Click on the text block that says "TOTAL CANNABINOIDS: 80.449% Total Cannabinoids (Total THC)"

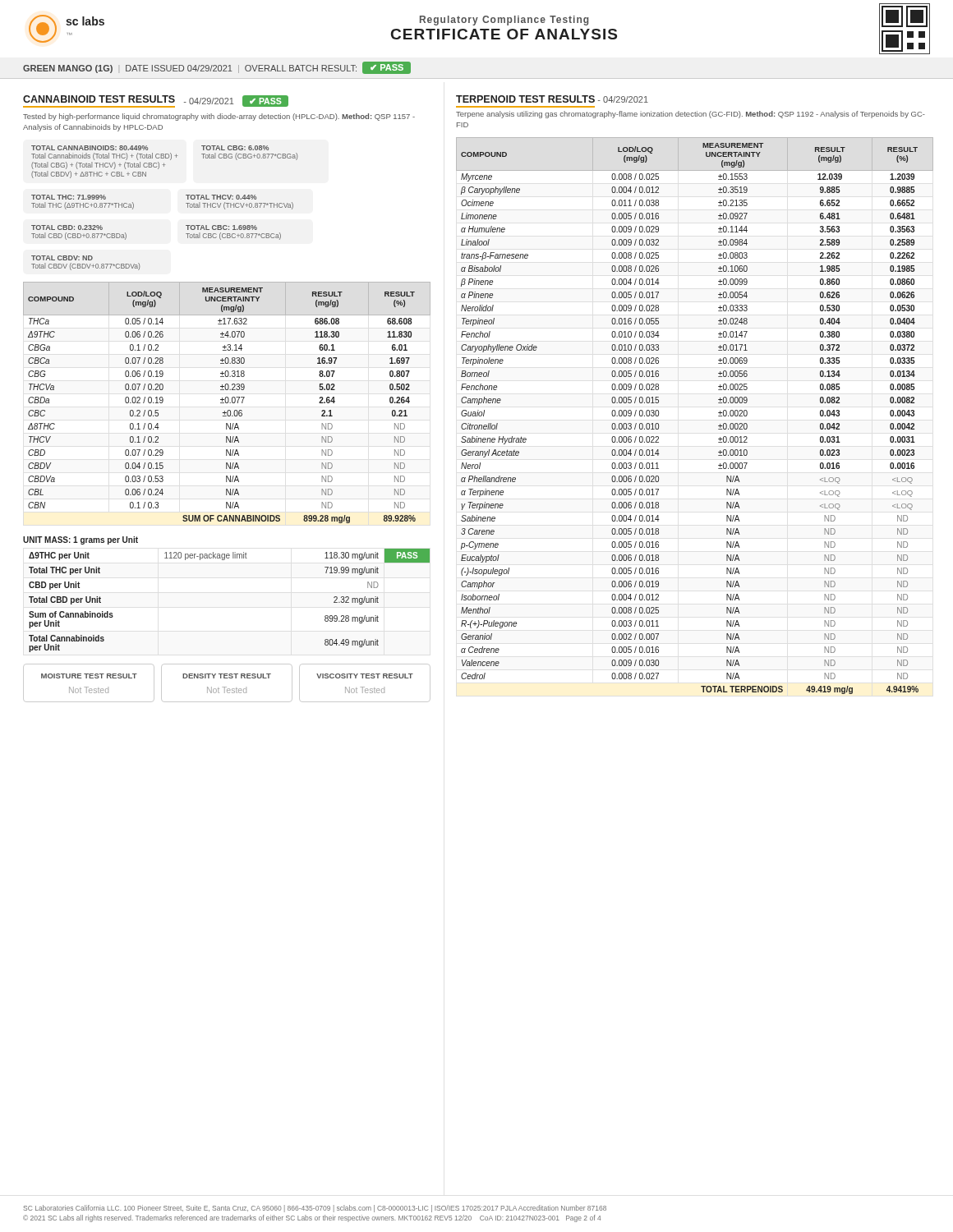pyautogui.click(x=176, y=161)
